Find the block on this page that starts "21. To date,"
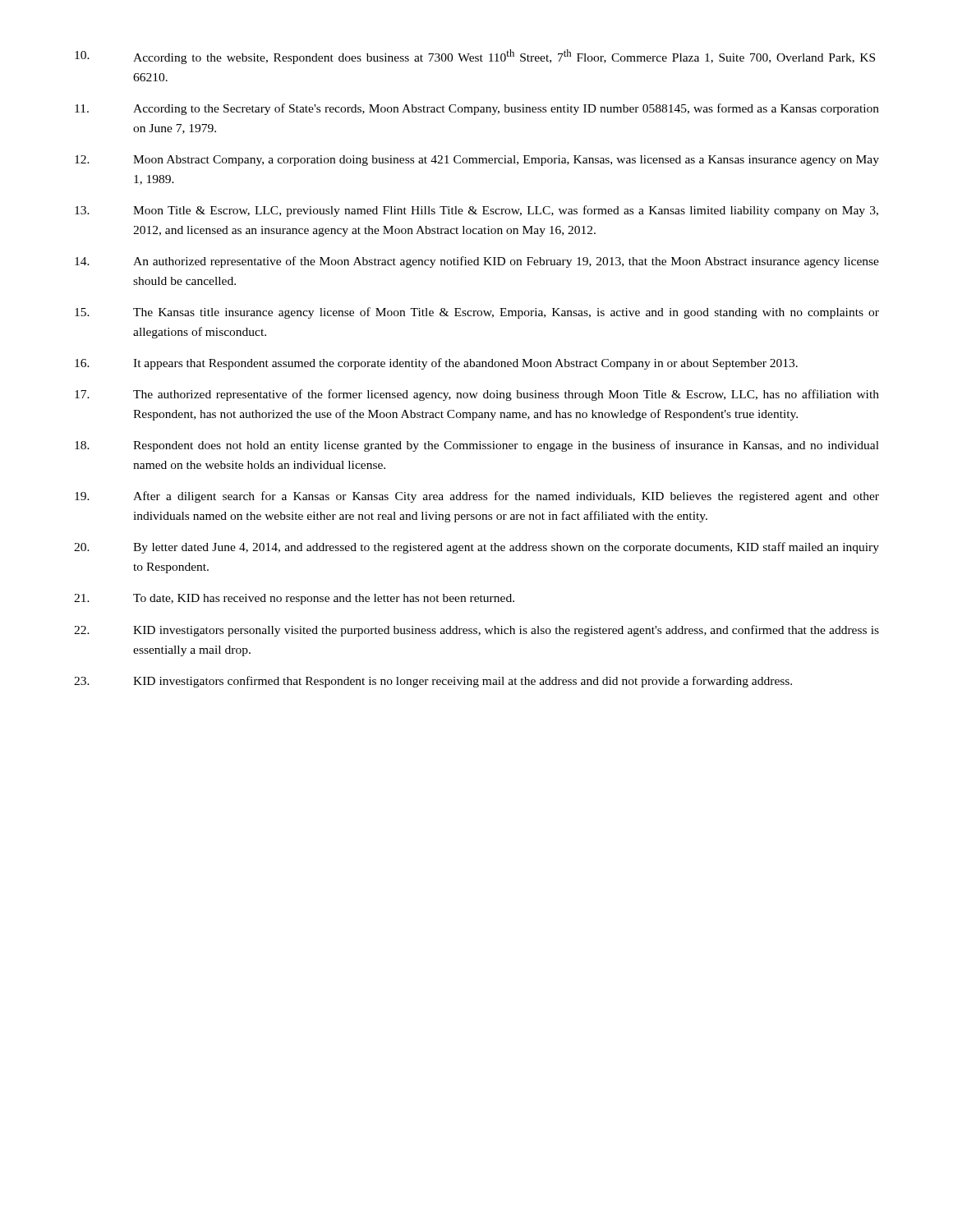953x1232 pixels. coord(476,598)
